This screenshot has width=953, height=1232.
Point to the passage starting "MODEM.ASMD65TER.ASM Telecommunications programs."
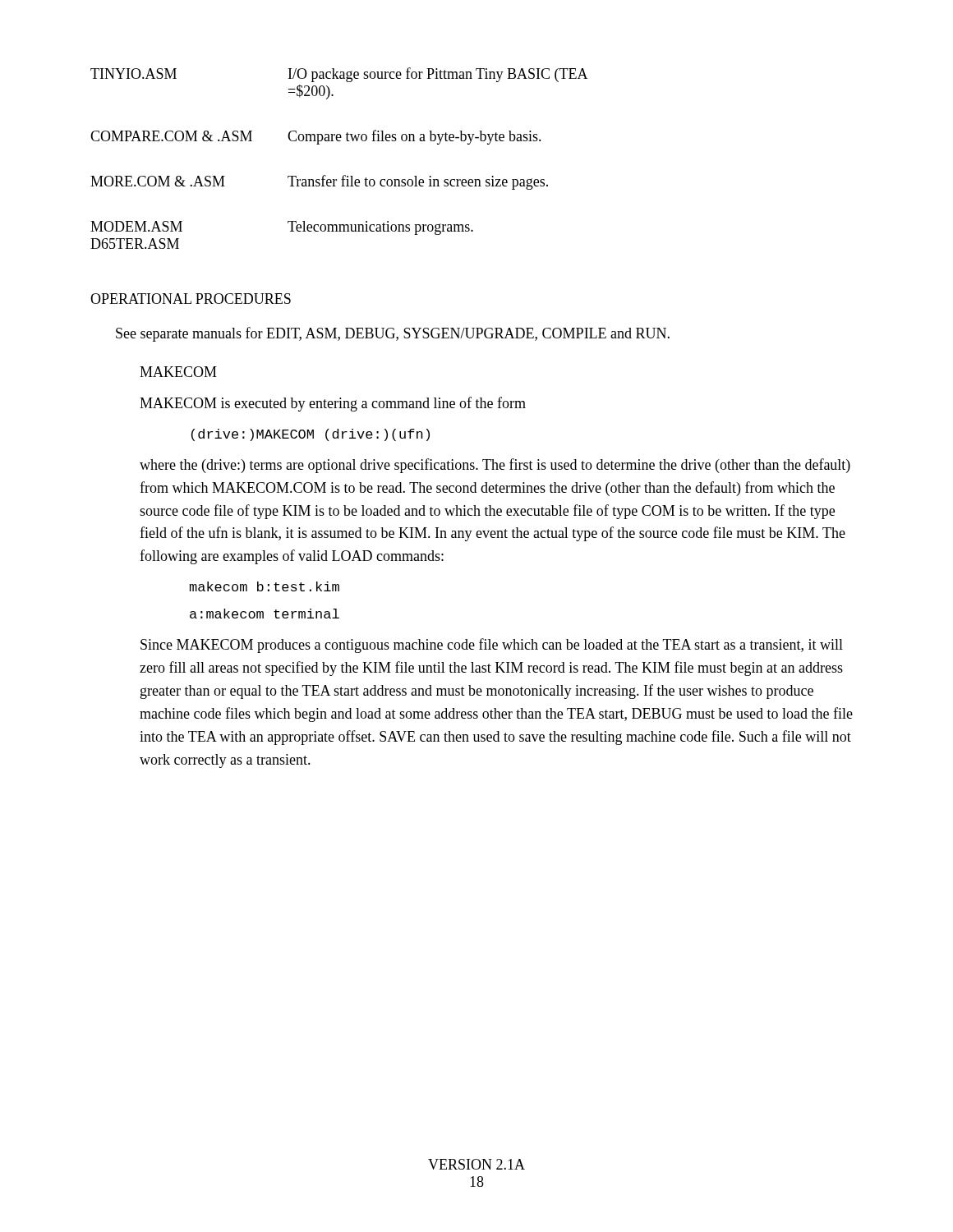pos(476,242)
